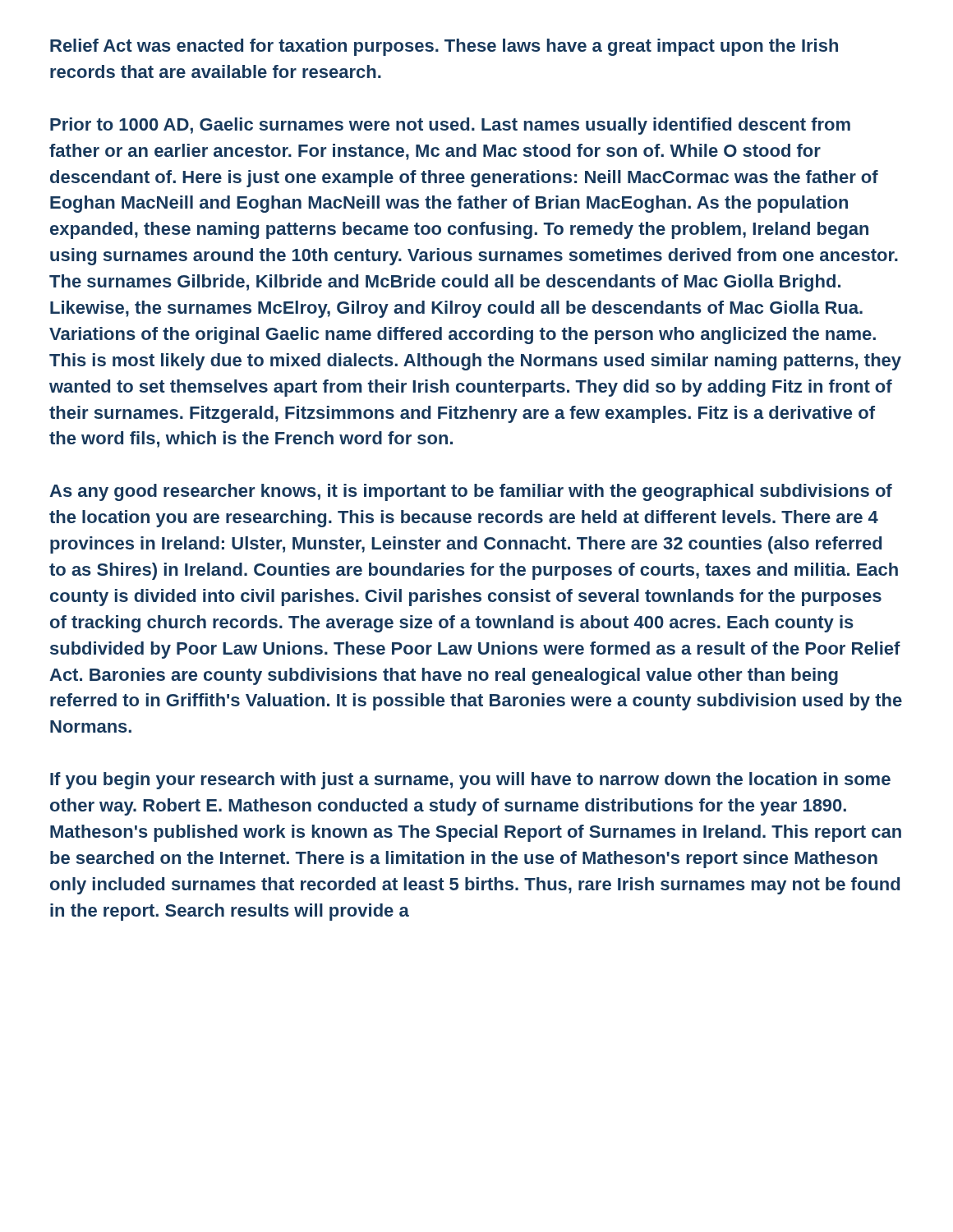The image size is (953, 1232).
Task: Find the element starting "Prior to 1000 AD, Gaelic"
Action: (475, 281)
